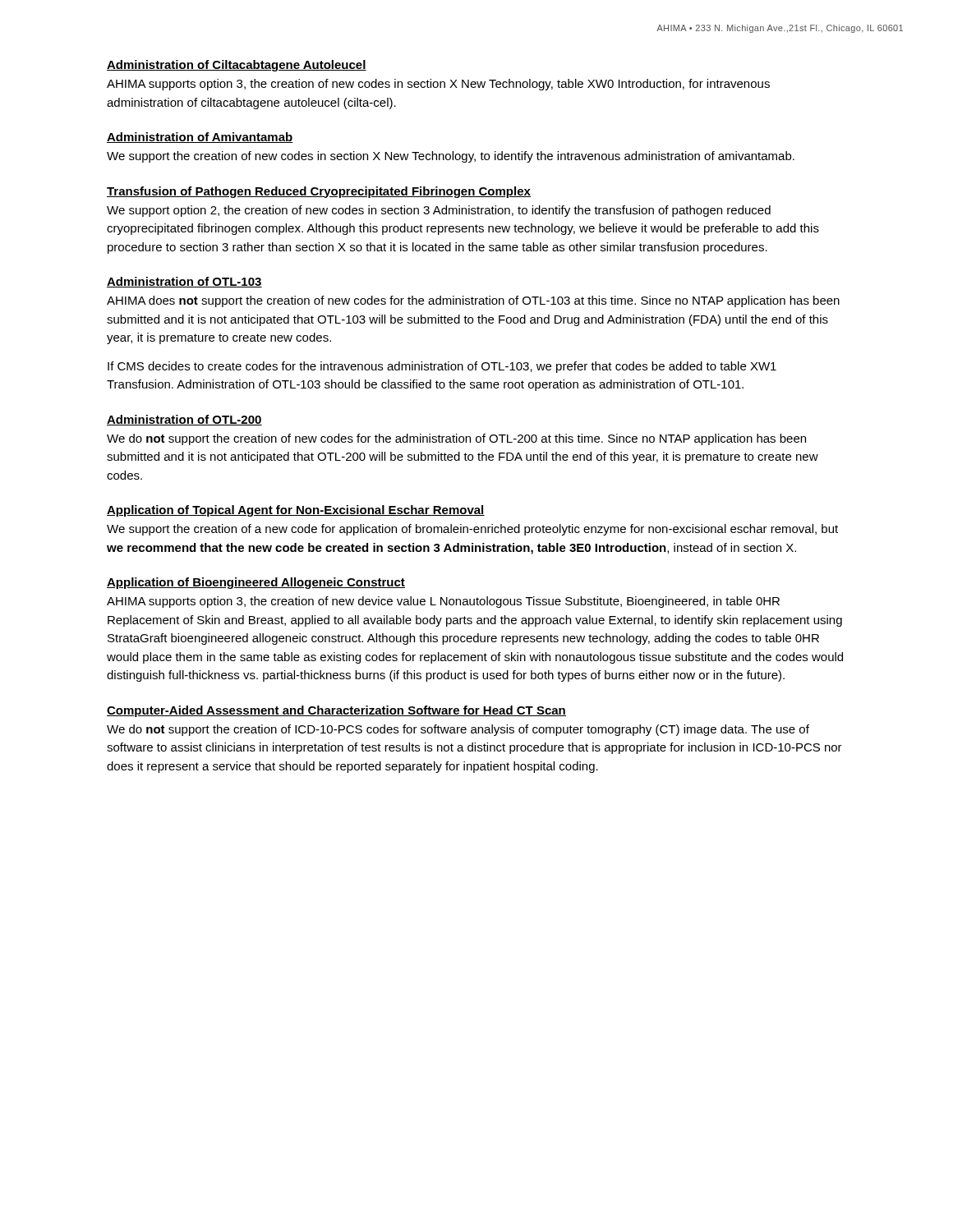Navigate to the passage starting "We support option 2, the"

pyautogui.click(x=476, y=229)
